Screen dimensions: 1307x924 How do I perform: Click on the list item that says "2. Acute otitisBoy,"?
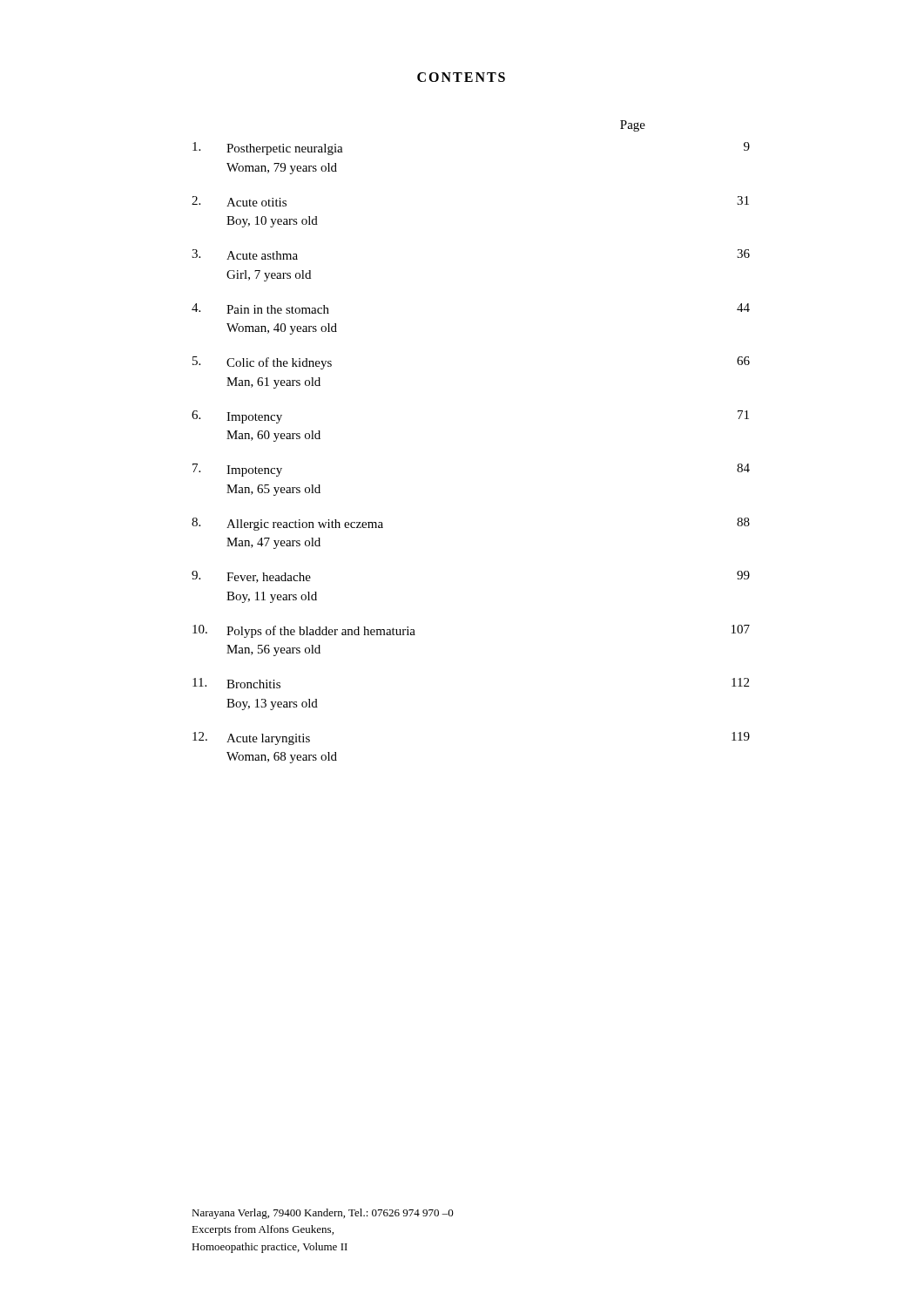tap(255, 201)
